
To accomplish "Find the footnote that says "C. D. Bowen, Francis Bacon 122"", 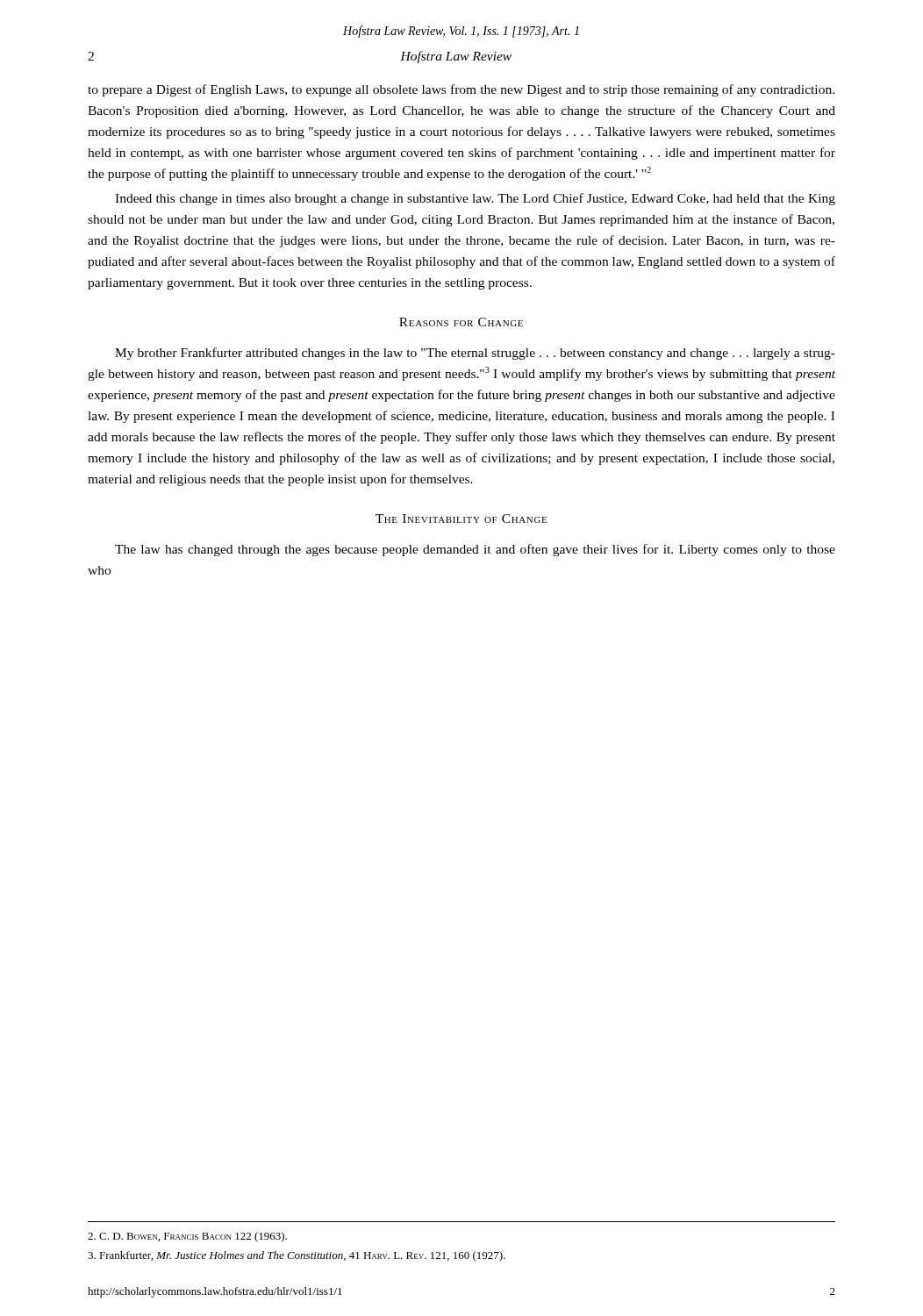I will (x=462, y=1245).
